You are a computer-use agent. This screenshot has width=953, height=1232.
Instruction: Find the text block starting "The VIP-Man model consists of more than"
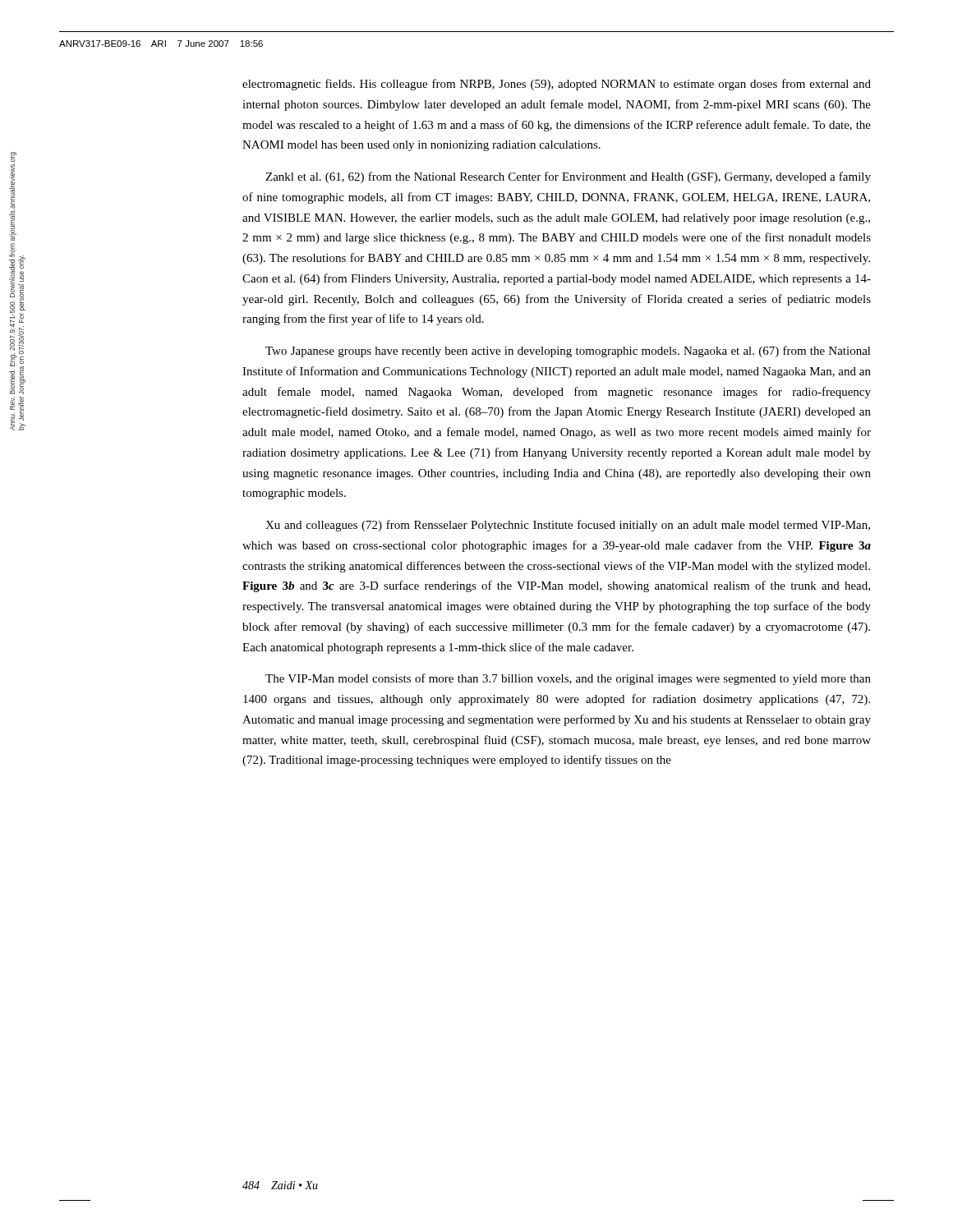[x=557, y=720]
